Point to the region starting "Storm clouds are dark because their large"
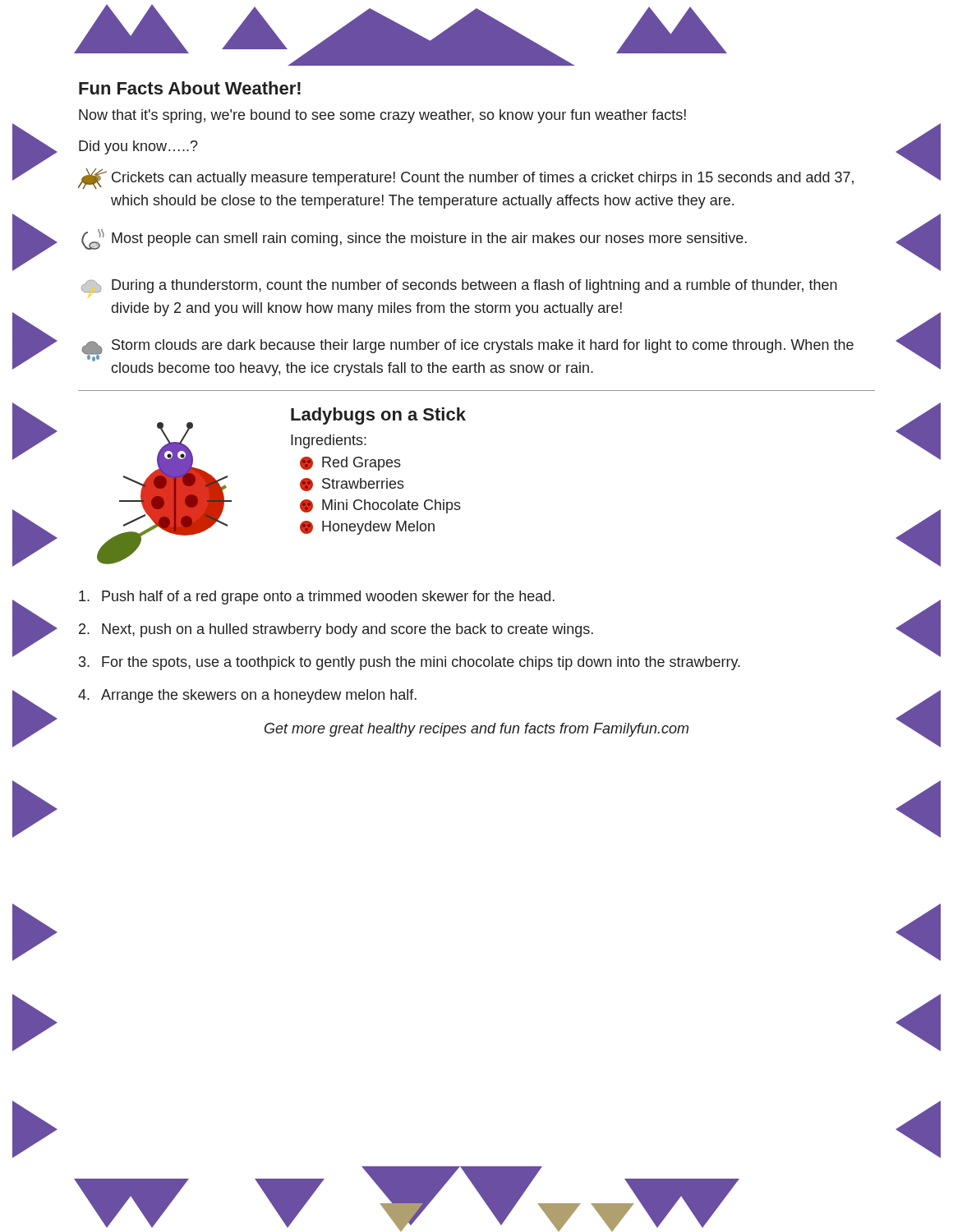Viewport: 953px width, 1232px height. [476, 358]
